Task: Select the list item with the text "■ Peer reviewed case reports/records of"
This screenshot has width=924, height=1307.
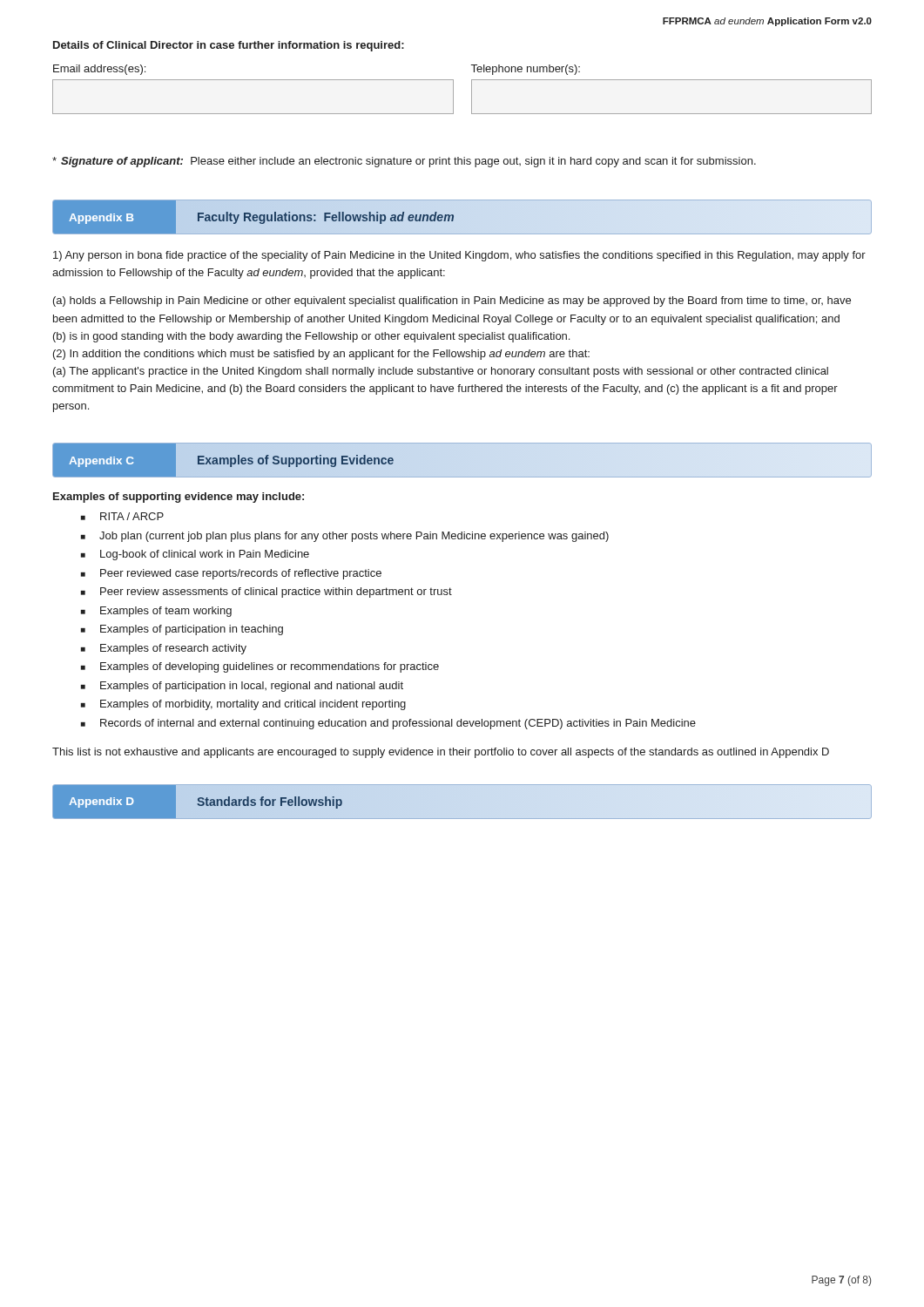Action: point(231,573)
